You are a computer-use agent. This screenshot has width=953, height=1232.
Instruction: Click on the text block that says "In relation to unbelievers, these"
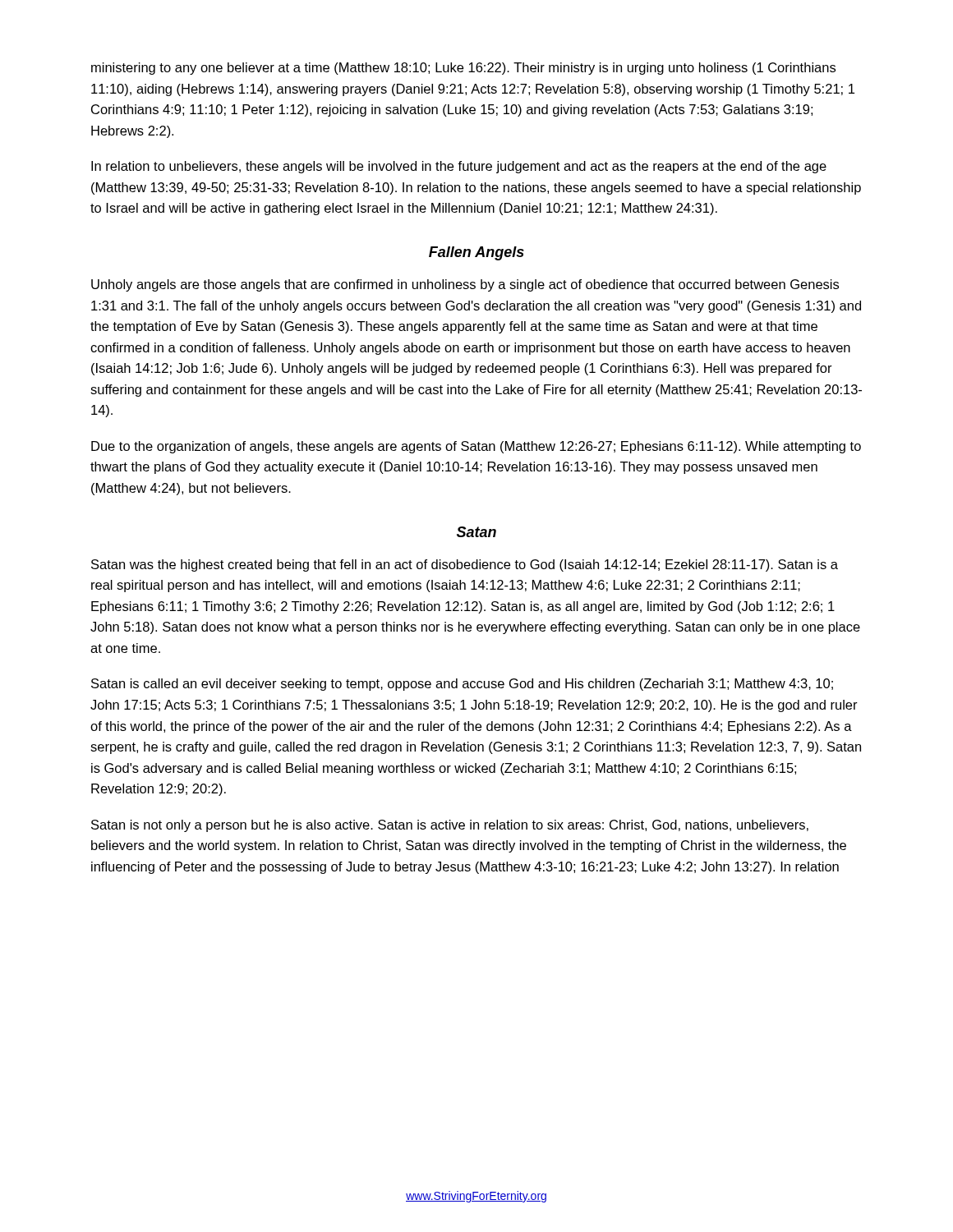tap(476, 187)
